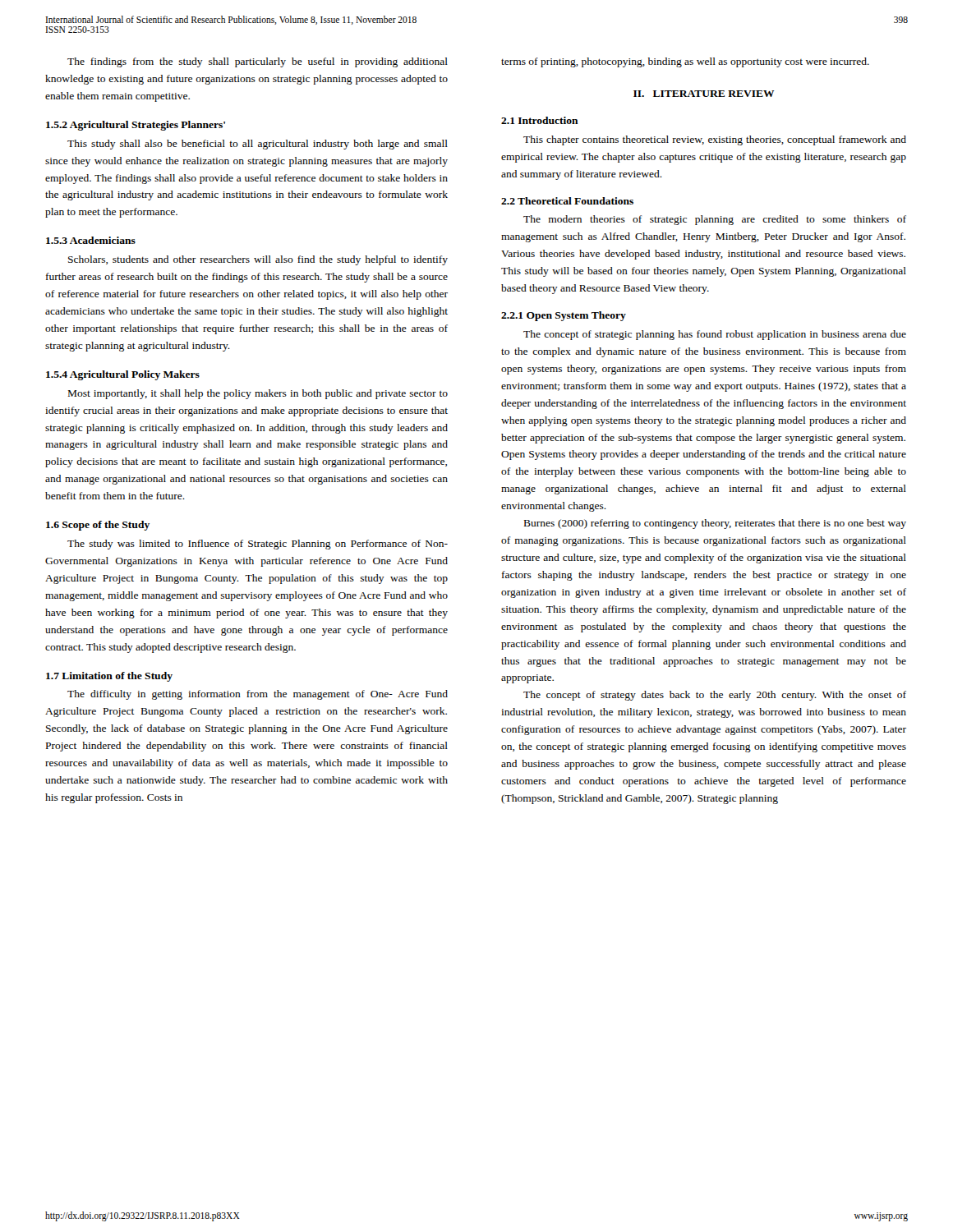Click on the text block that says "The modern theories of strategic"
Viewport: 953px width, 1232px height.
click(704, 254)
